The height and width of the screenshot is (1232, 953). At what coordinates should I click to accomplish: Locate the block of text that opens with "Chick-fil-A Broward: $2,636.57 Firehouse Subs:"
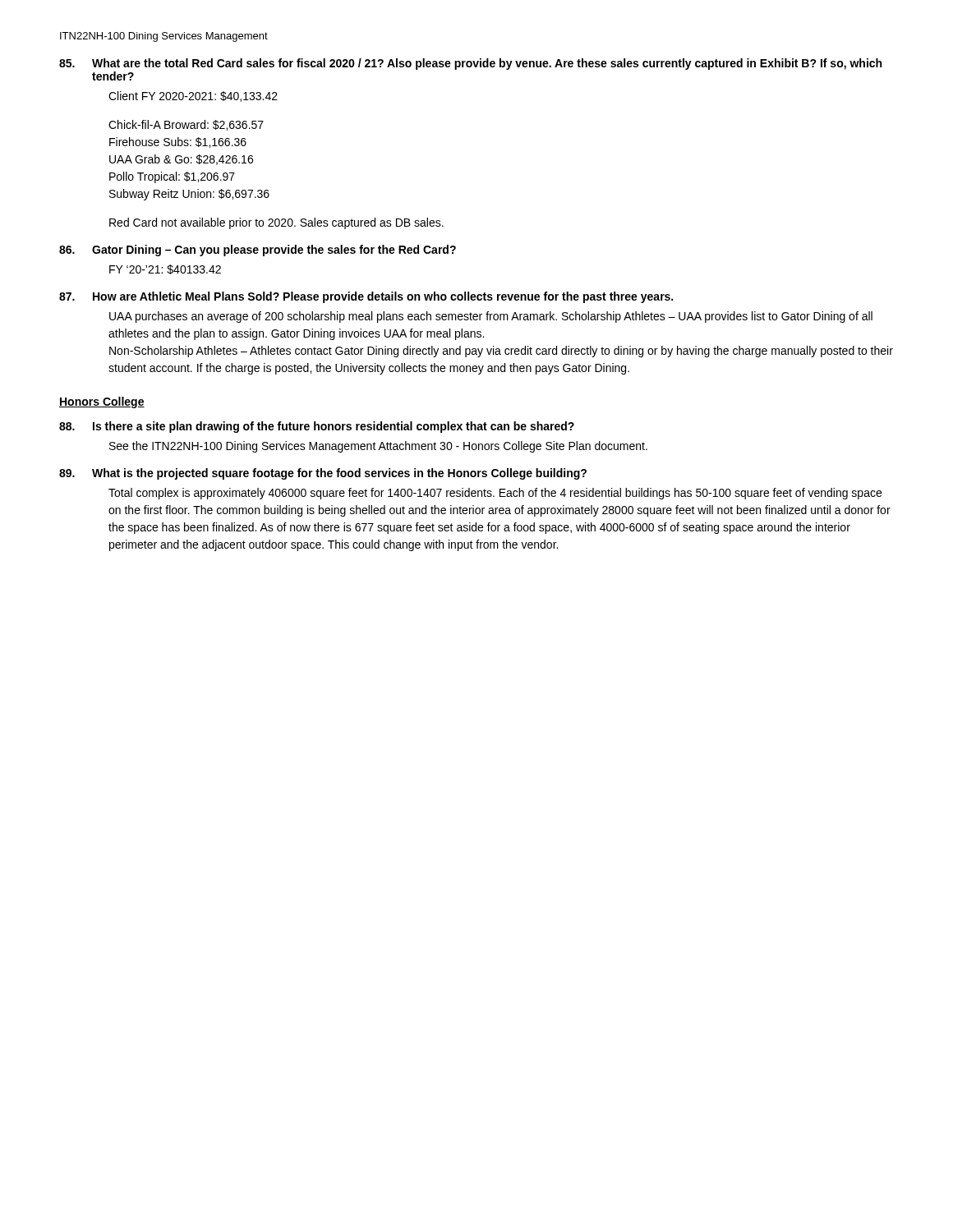[x=186, y=125]
